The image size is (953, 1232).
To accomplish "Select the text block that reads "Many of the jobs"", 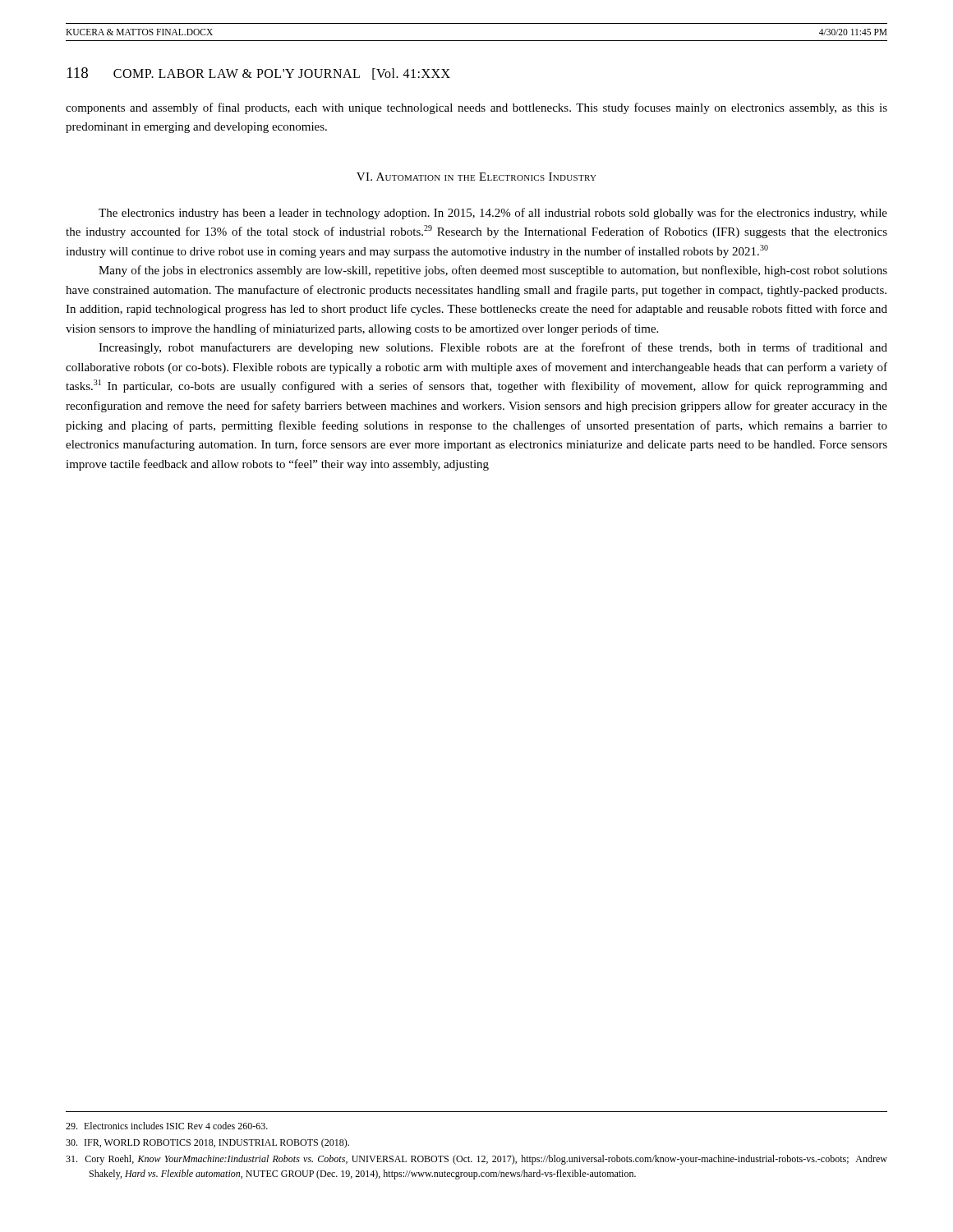I will point(476,299).
